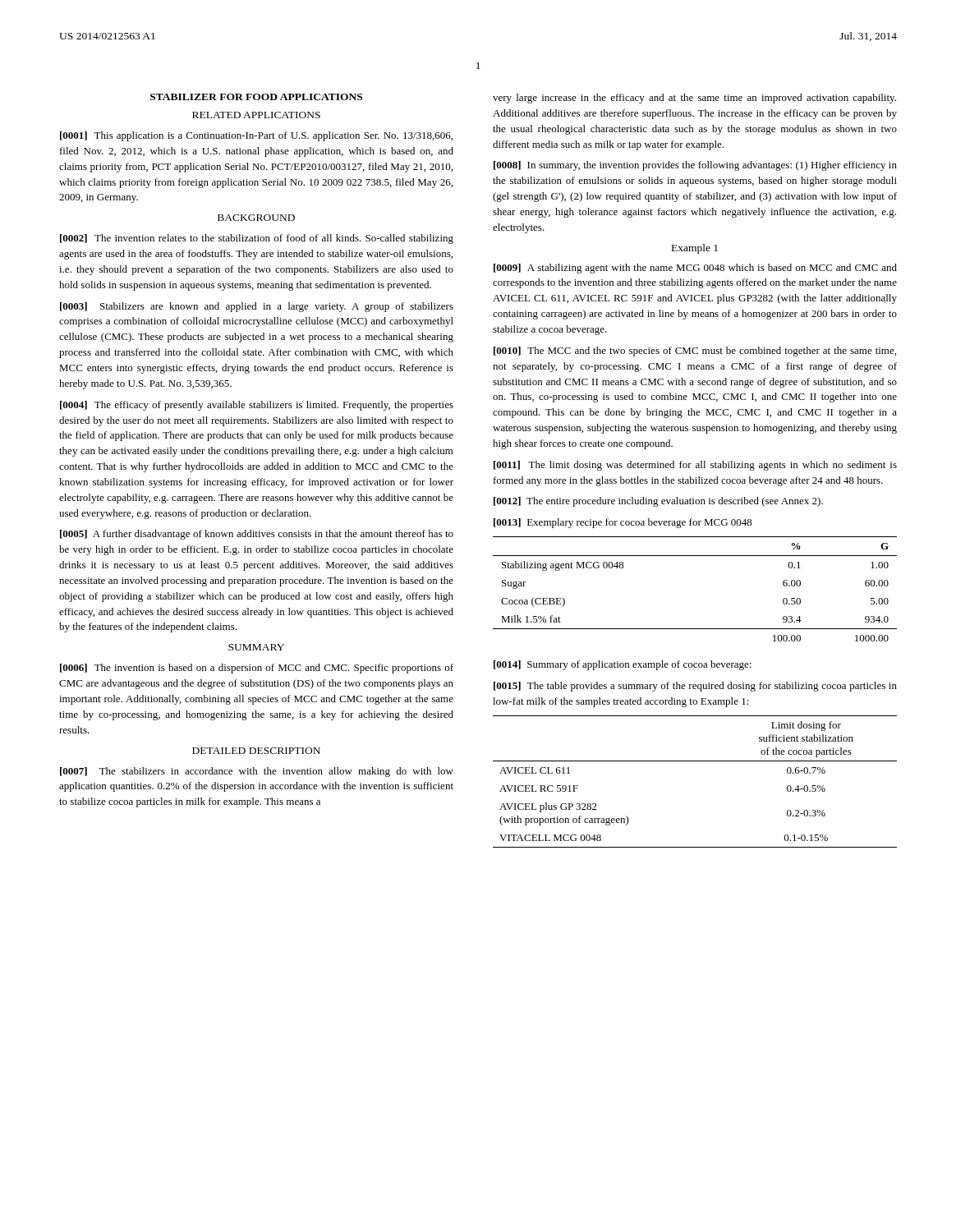Locate the text block that says "[0002] The invention relates to the stabilization of"
Image resolution: width=956 pixels, height=1232 pixels.
tap(256, 261)
